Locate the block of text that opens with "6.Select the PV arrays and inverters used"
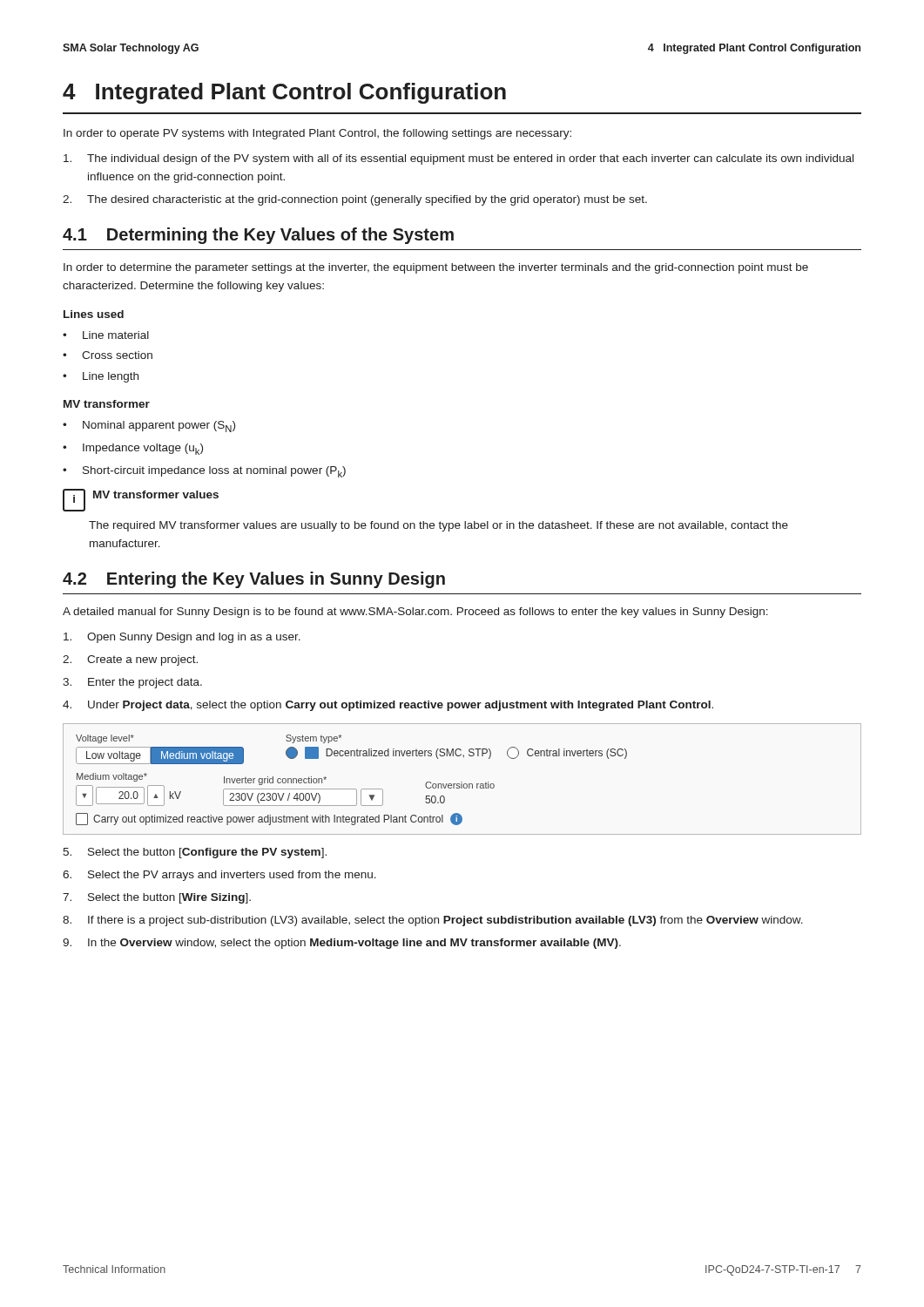This screenshot has height=1307, width=924. [x=220, y=875]
